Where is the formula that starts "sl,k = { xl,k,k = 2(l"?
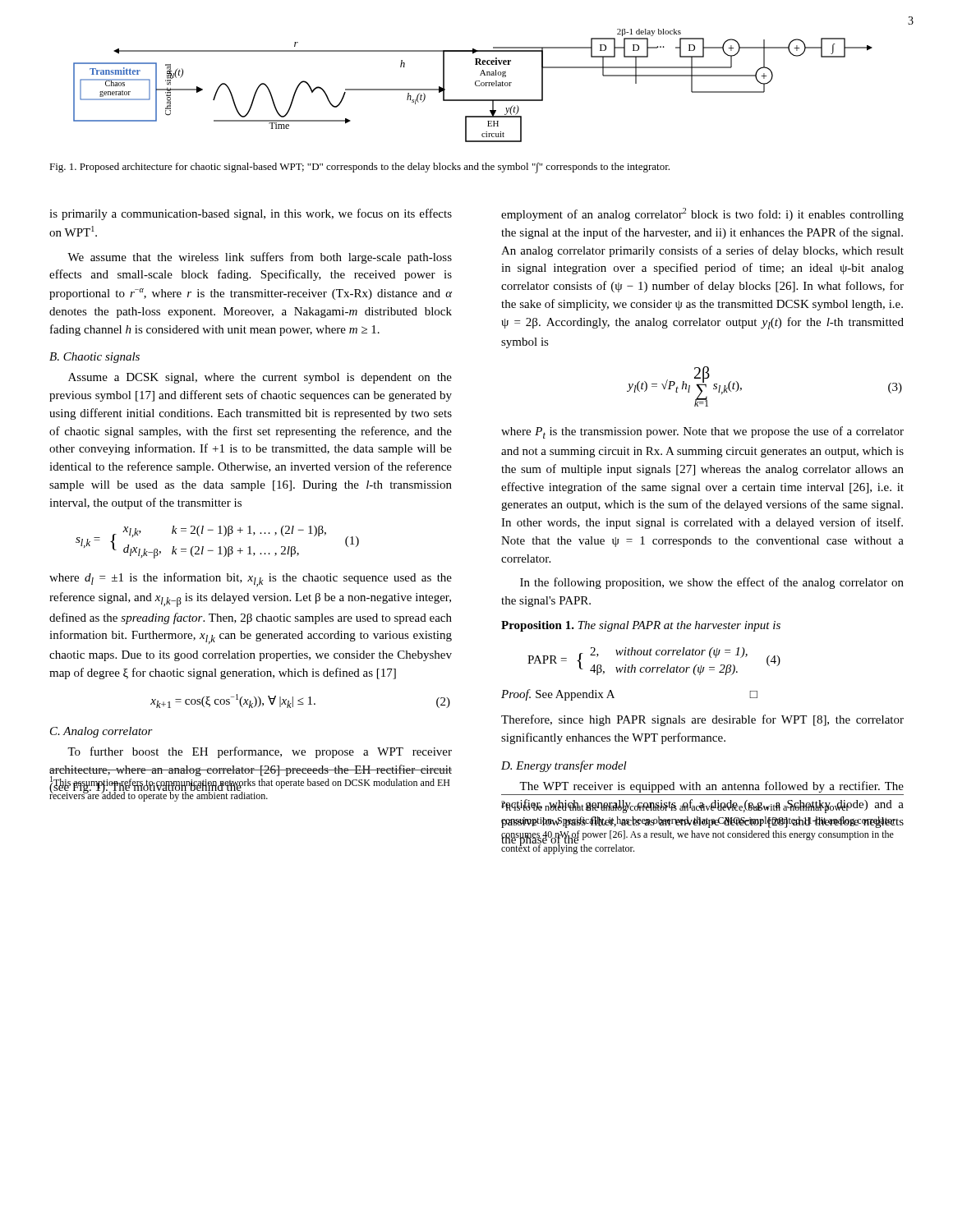This screenshot has height=1232, width=953. (x=217, y=541)
